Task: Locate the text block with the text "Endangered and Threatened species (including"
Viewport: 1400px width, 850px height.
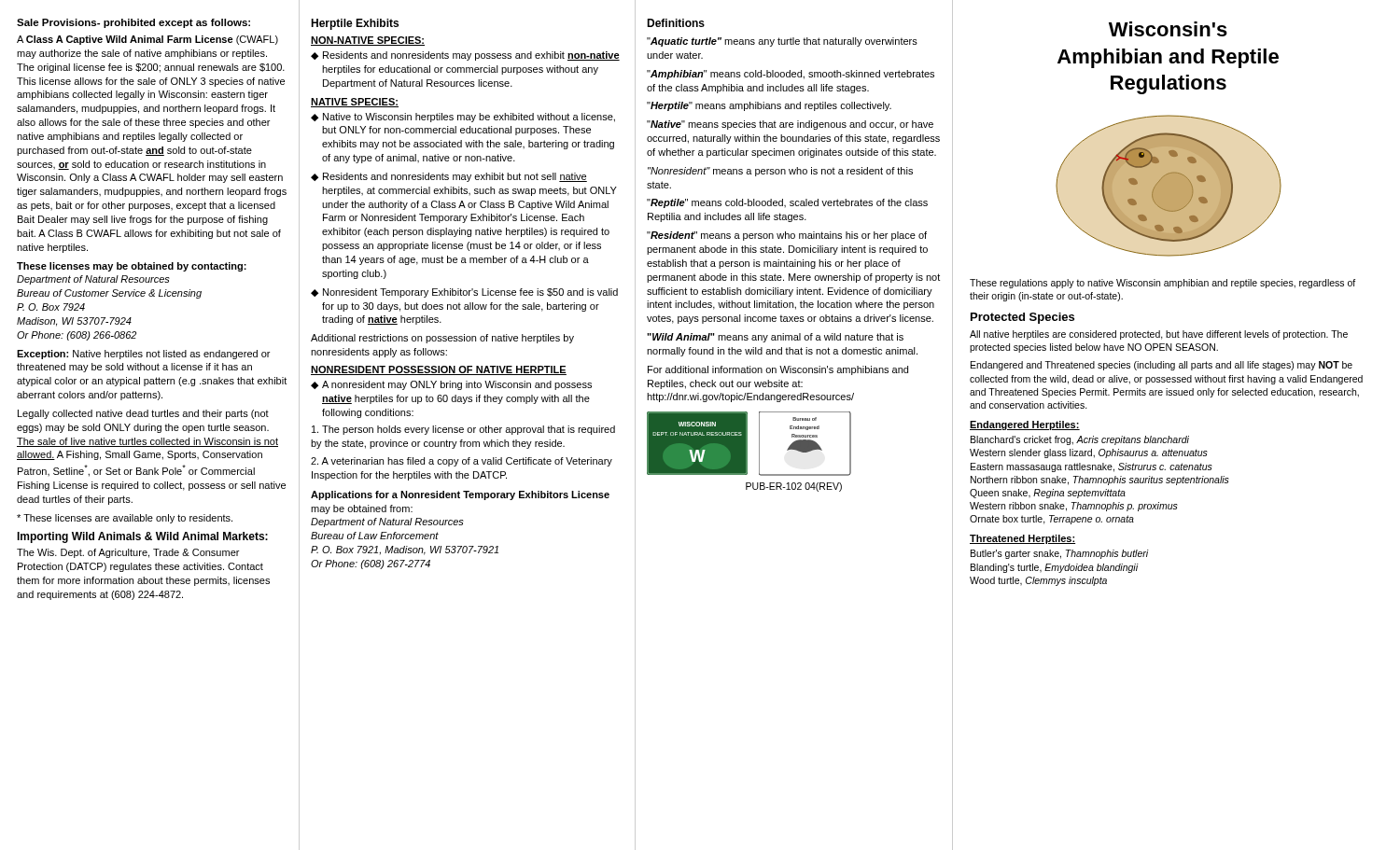Action: pyautogui.click(x=1168, y=385)
